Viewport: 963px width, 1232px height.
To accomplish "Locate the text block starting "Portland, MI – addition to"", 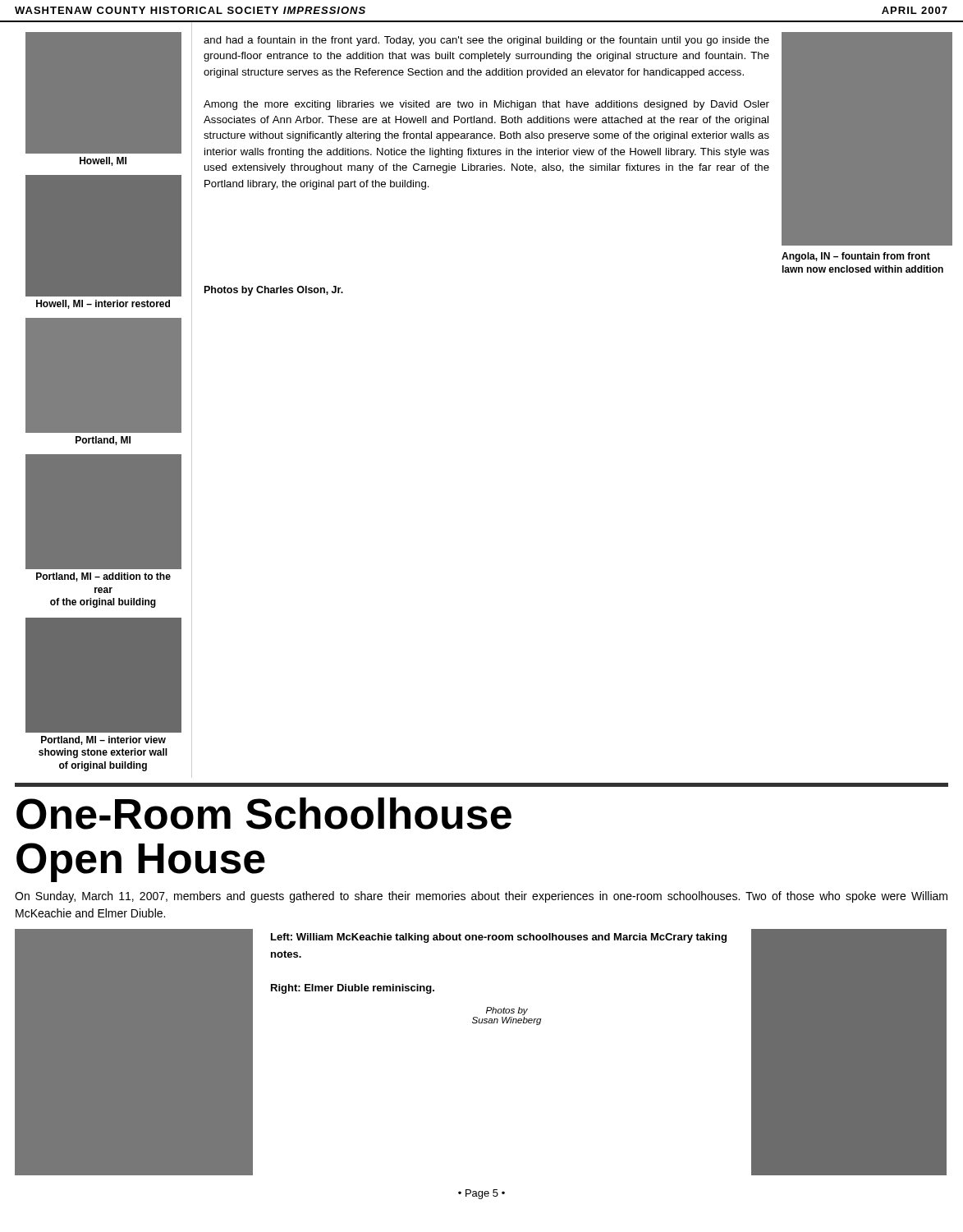I will pyautogui.click(x=103, y=589).
